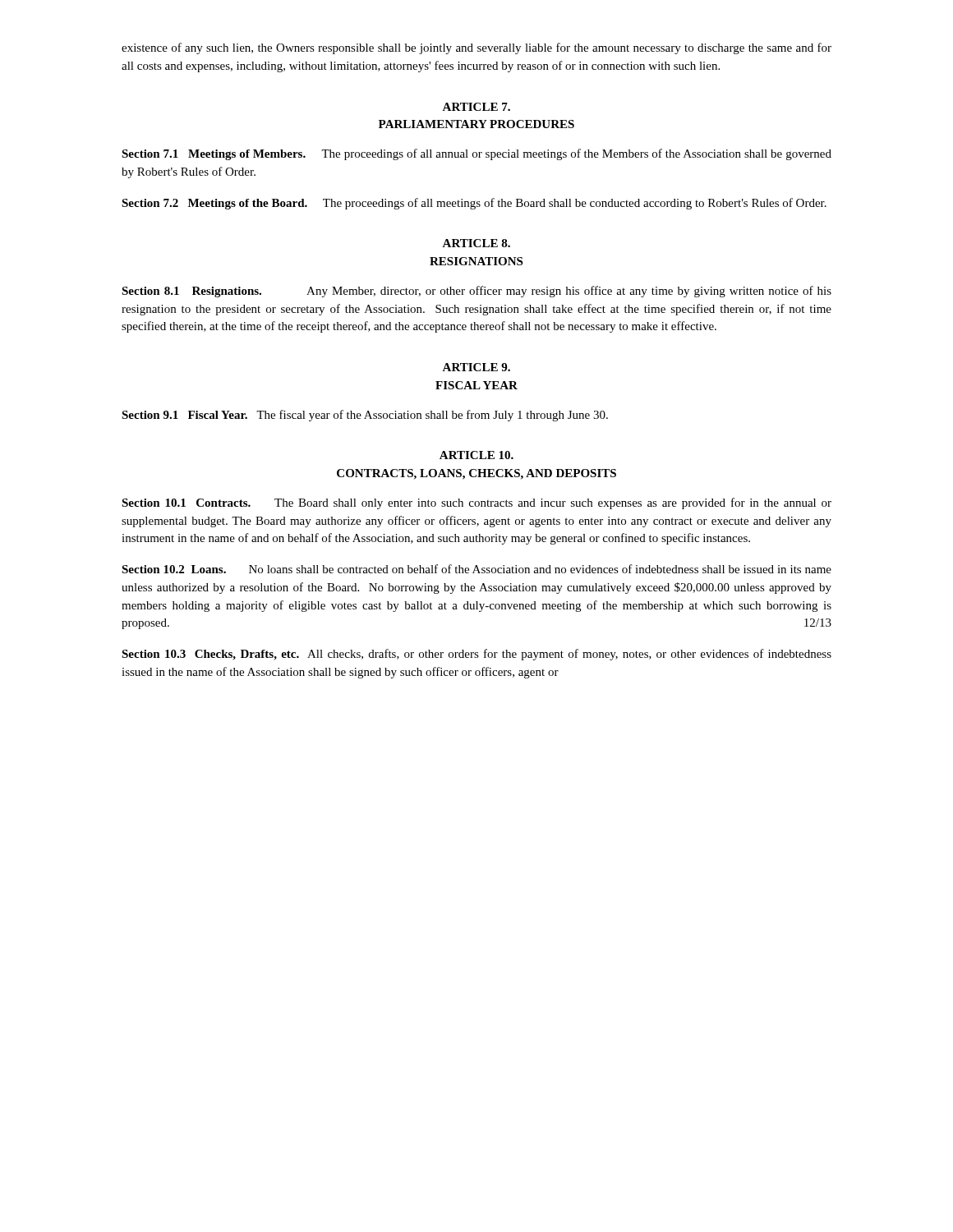
Task: Select the region starting "existence of any such lien, the"
Action: click(476, 57)
